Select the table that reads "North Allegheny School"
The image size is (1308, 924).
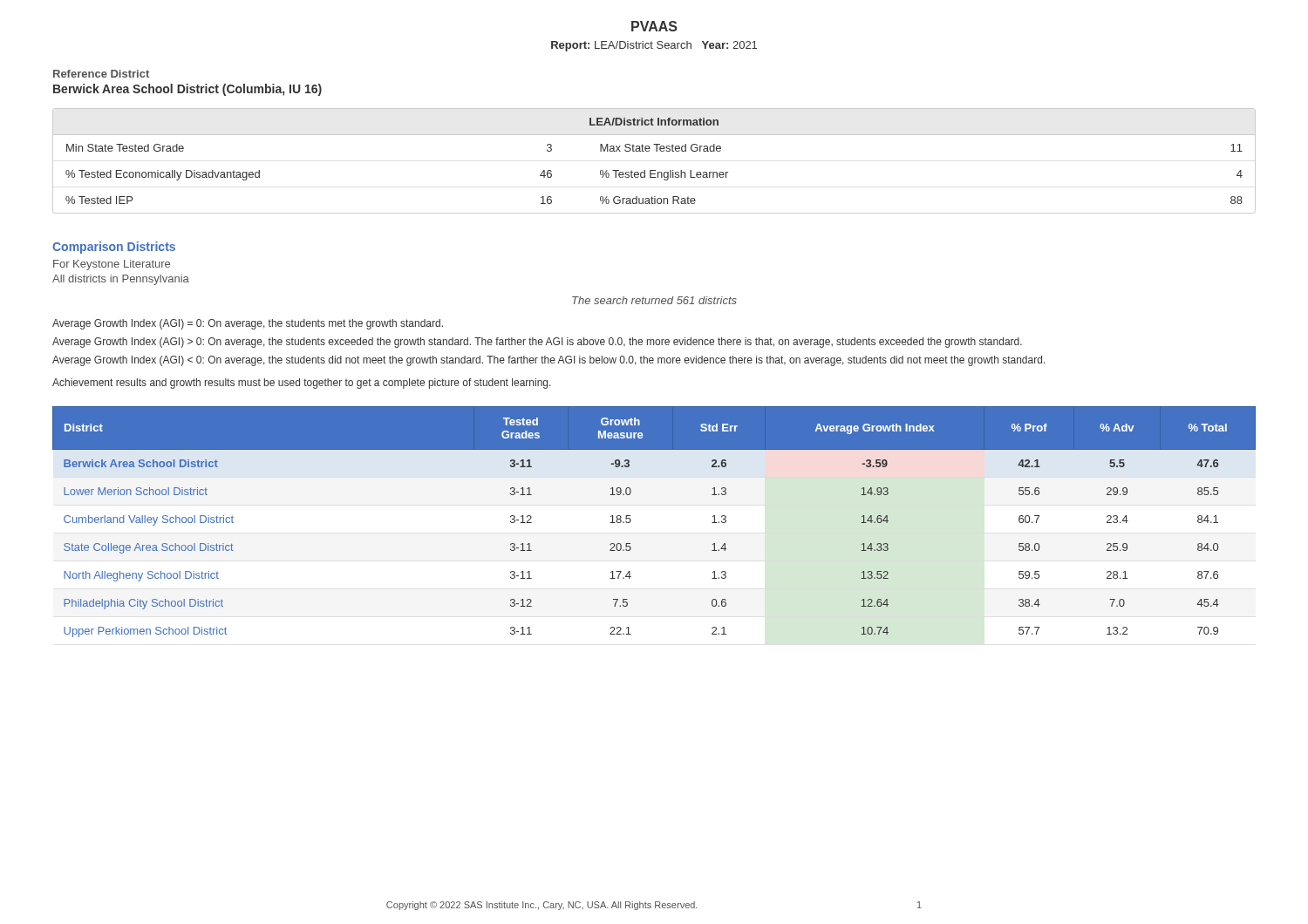[654, 525]
